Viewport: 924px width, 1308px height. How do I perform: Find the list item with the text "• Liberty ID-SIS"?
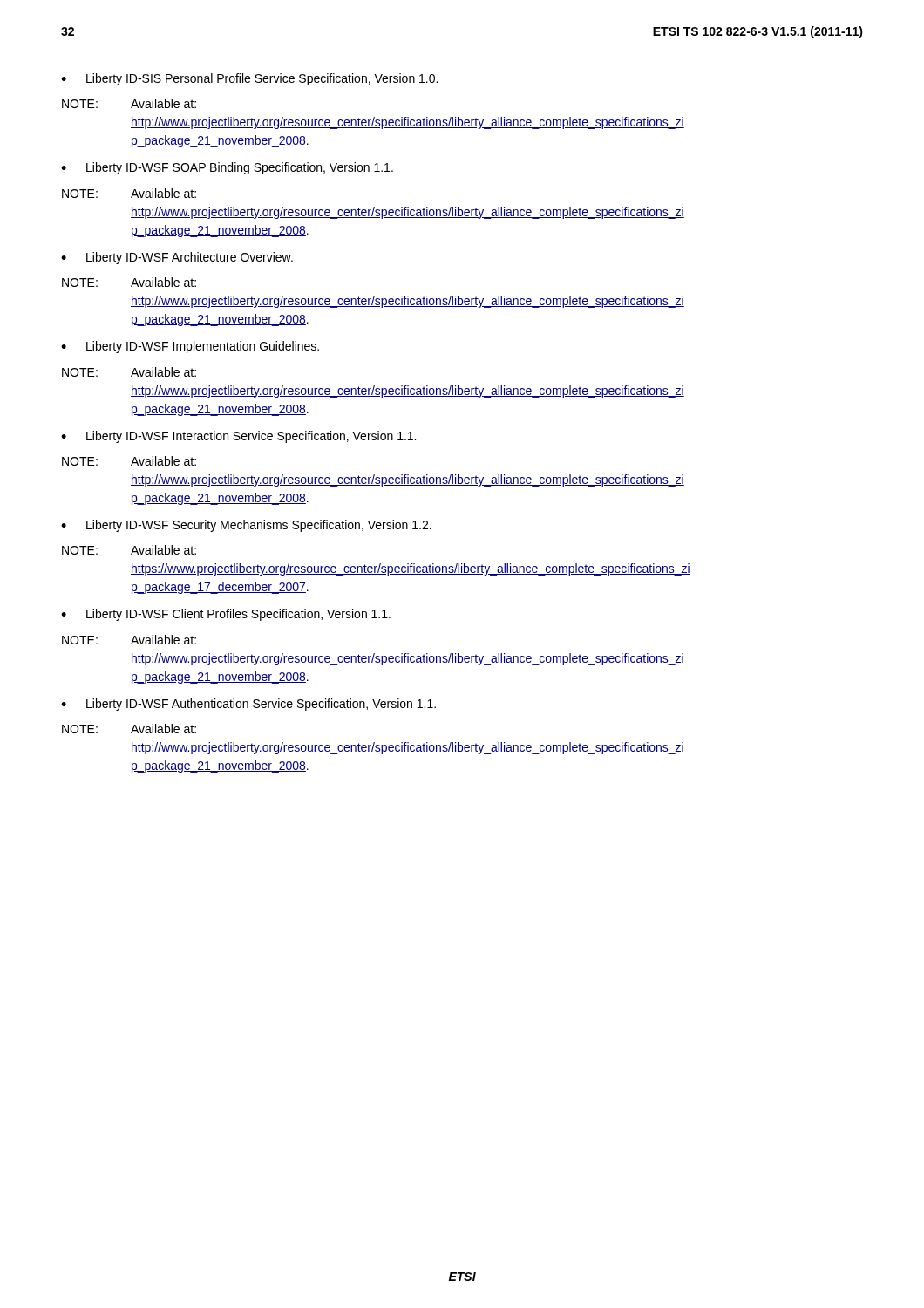coord(250,80)
